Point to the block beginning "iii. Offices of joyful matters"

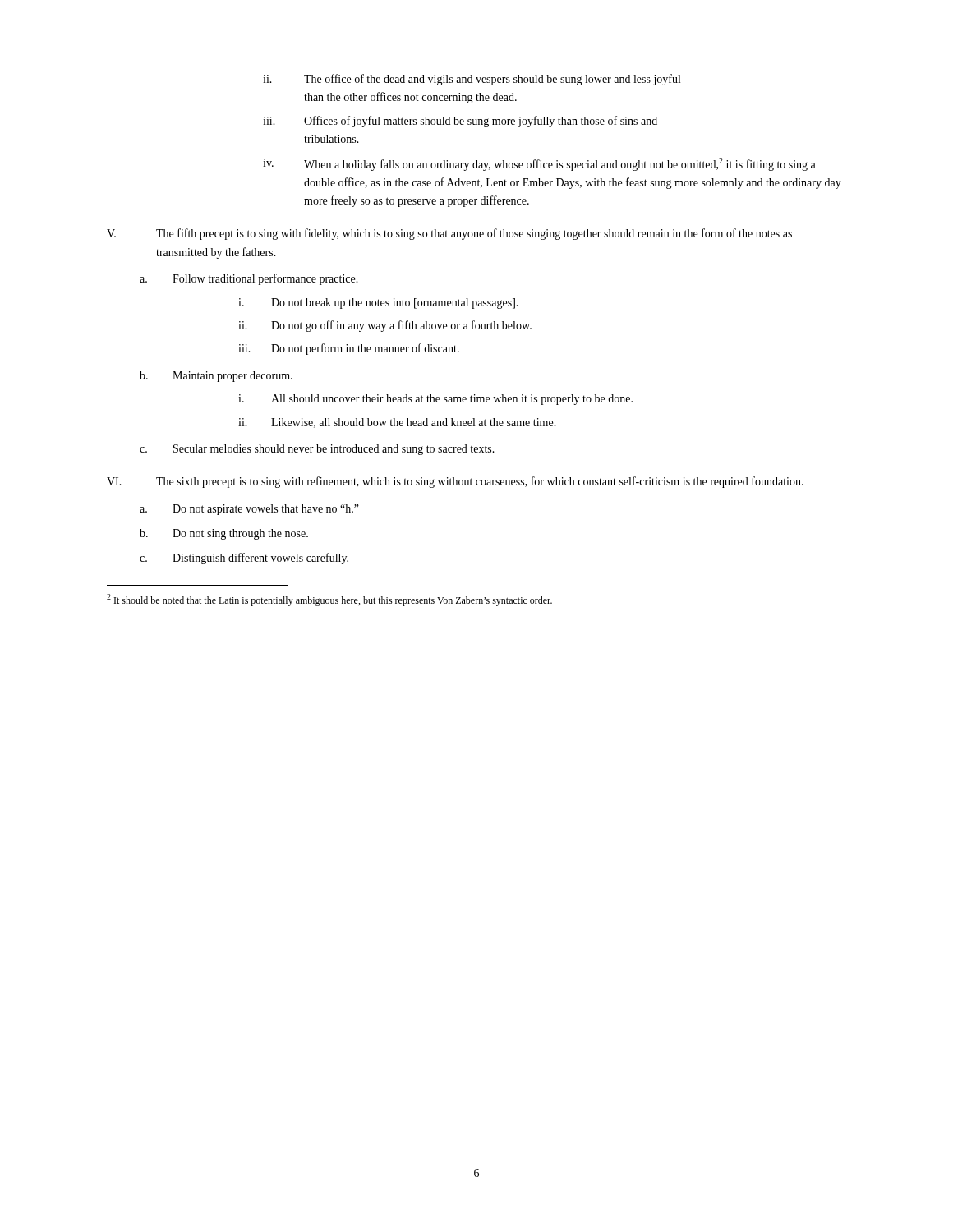coord(555,131)
